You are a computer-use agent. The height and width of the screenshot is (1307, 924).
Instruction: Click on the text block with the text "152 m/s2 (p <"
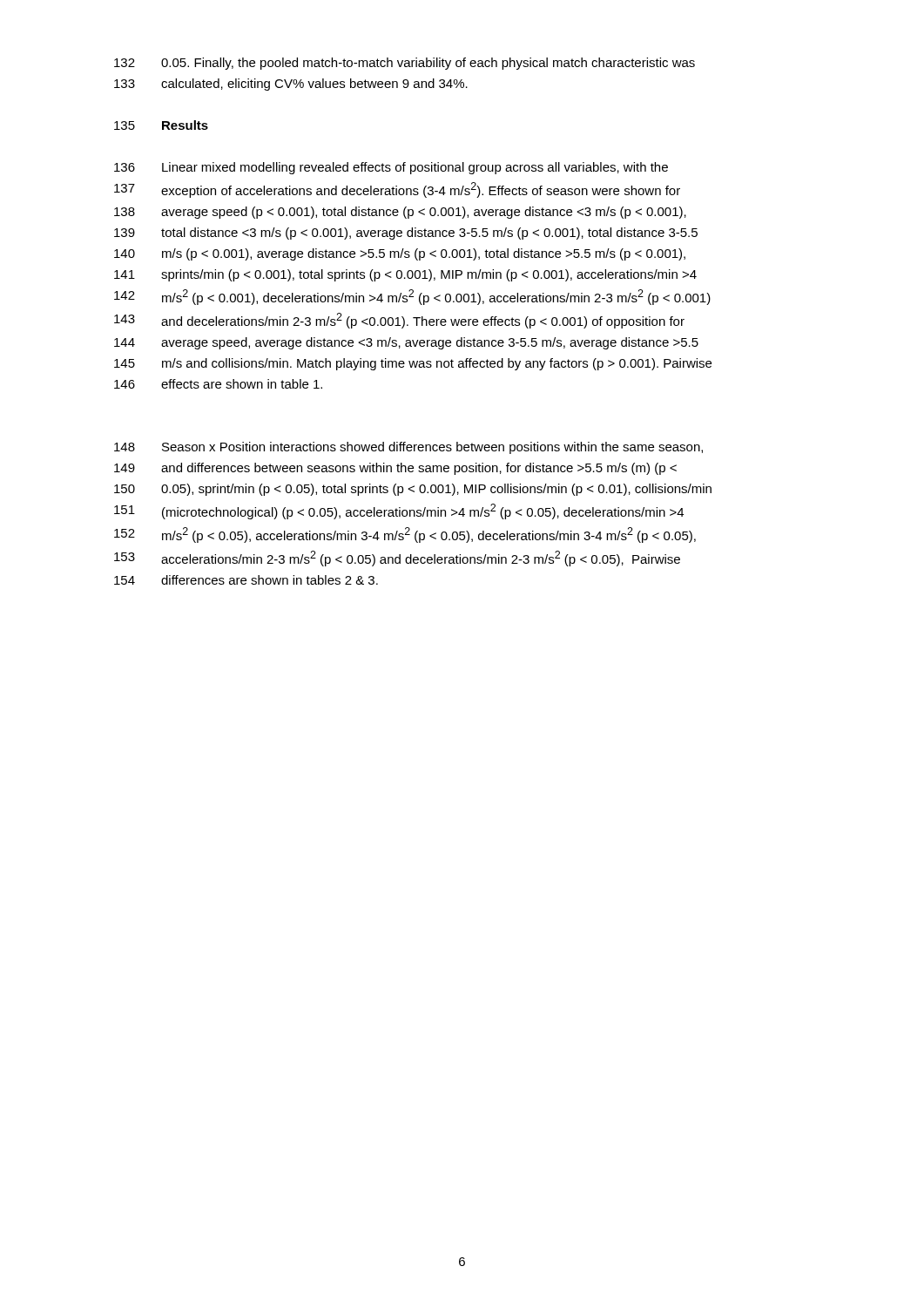point(484,535)
